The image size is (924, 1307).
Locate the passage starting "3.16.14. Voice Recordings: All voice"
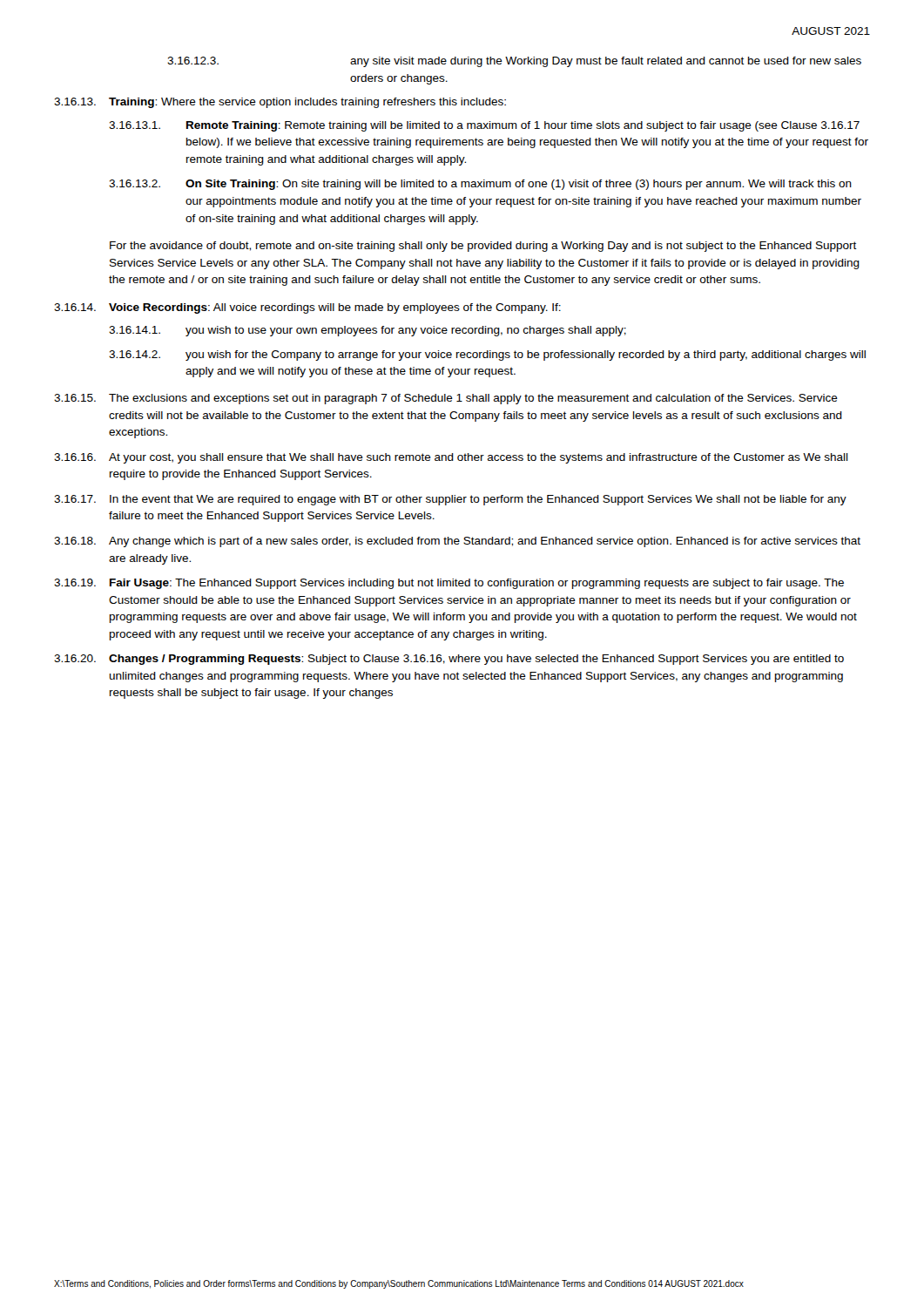coord(462,307)
